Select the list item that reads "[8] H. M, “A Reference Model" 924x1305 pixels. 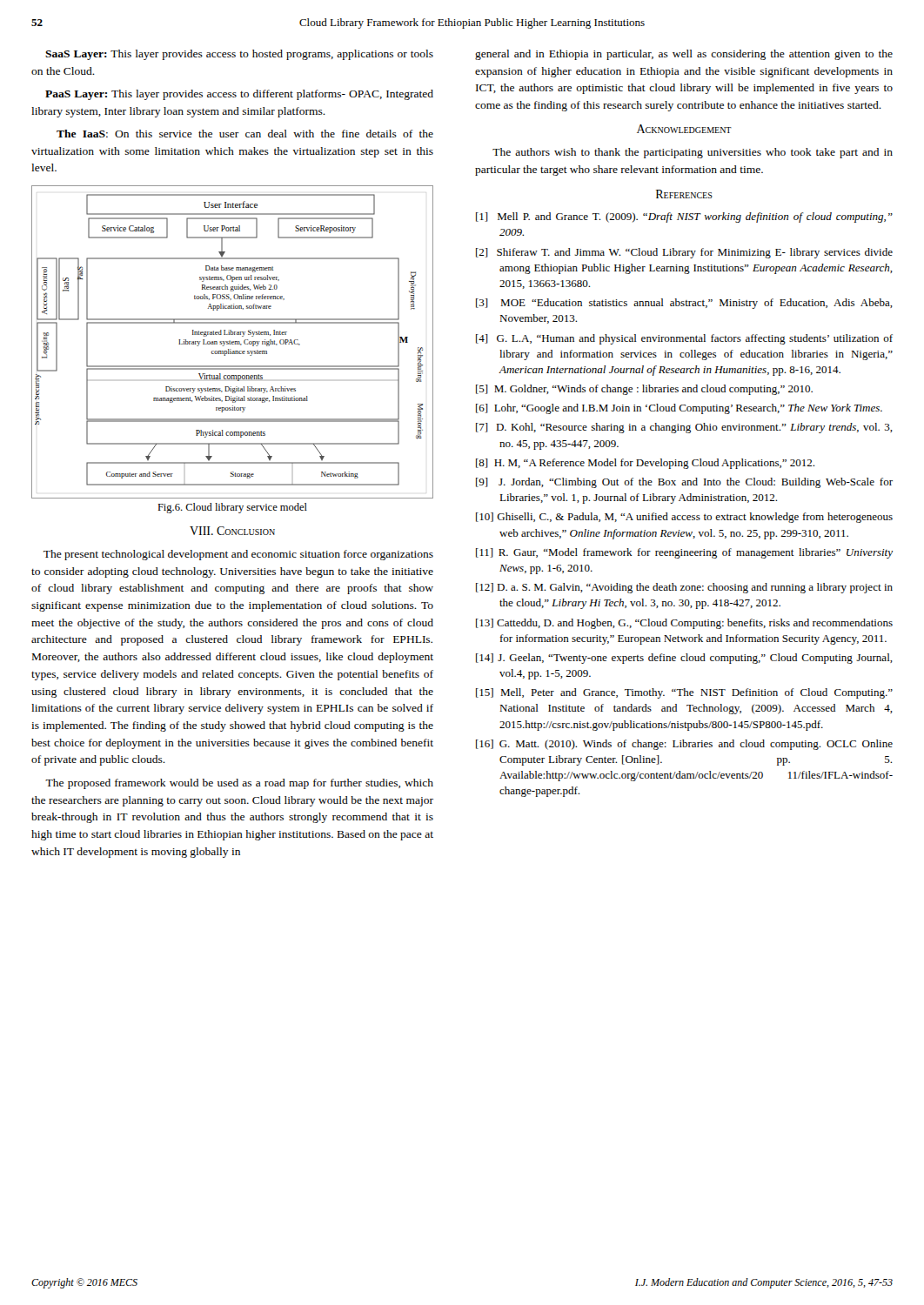645,462
